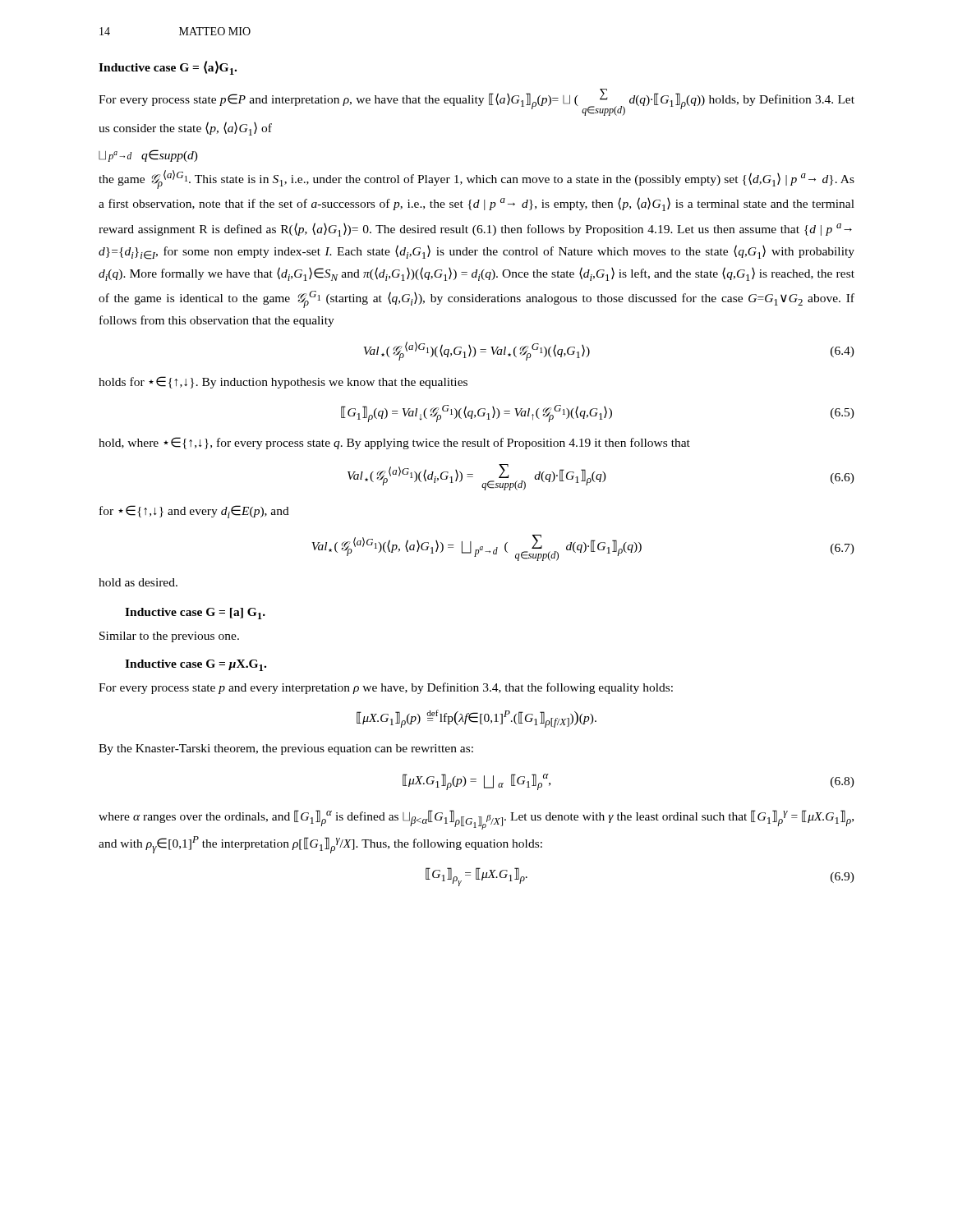Click on the text block that says "hold, where ⋆∈{↑,↓}, for every process"

[x=476, y=443]
